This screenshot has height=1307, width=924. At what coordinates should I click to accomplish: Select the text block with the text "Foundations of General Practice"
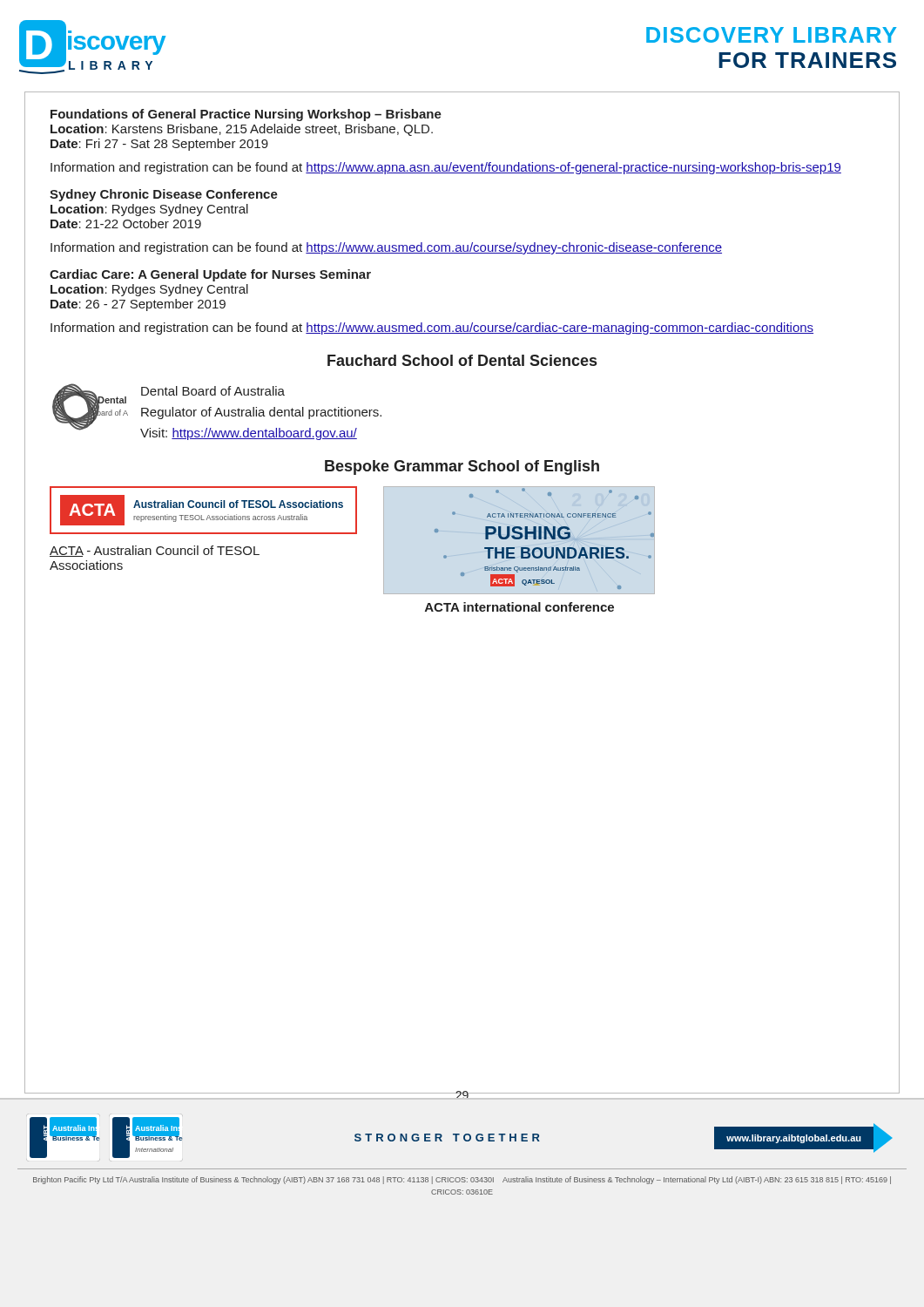(x=246, y=115)
